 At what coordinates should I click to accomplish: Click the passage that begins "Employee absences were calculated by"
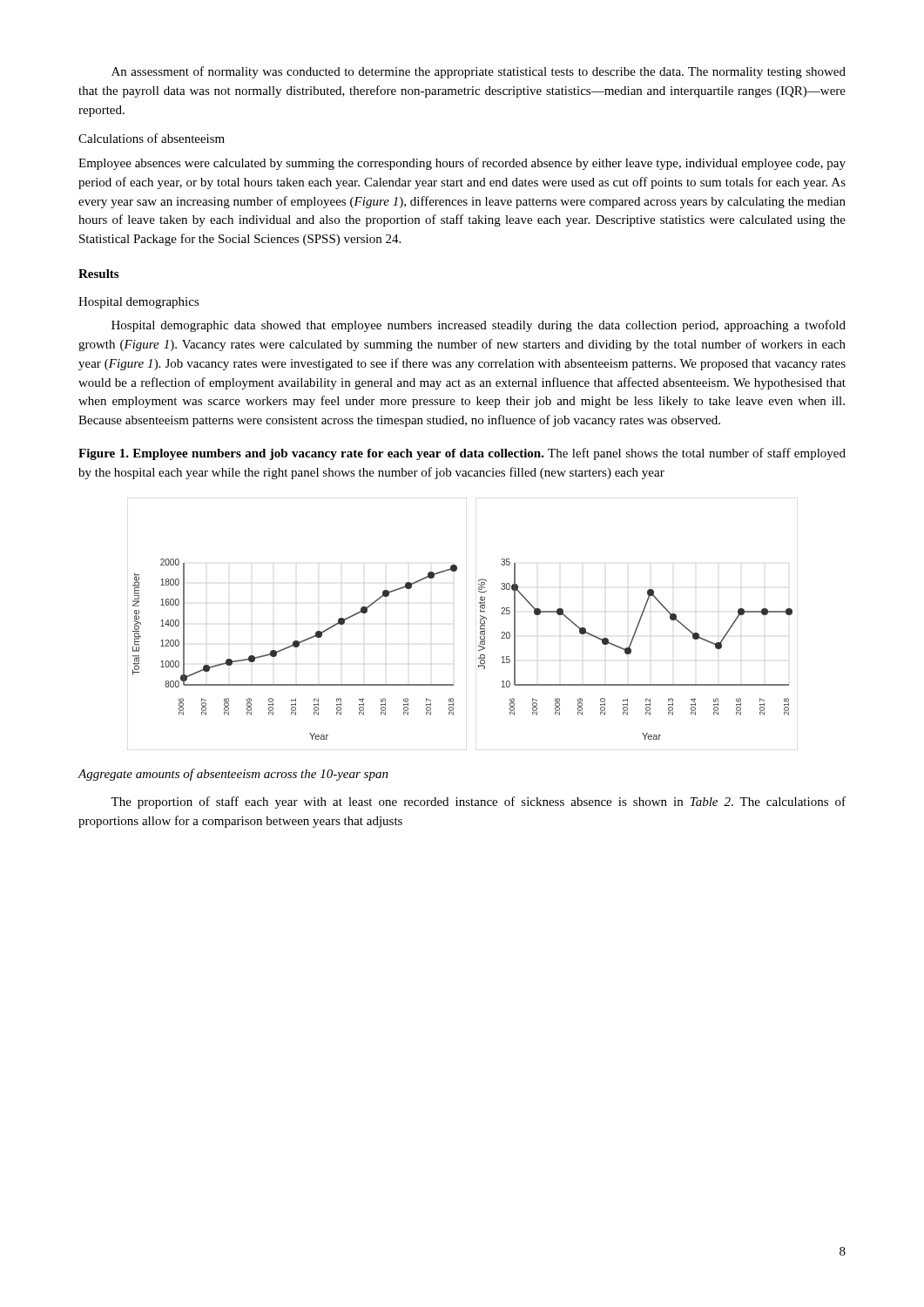click(462, 202)
